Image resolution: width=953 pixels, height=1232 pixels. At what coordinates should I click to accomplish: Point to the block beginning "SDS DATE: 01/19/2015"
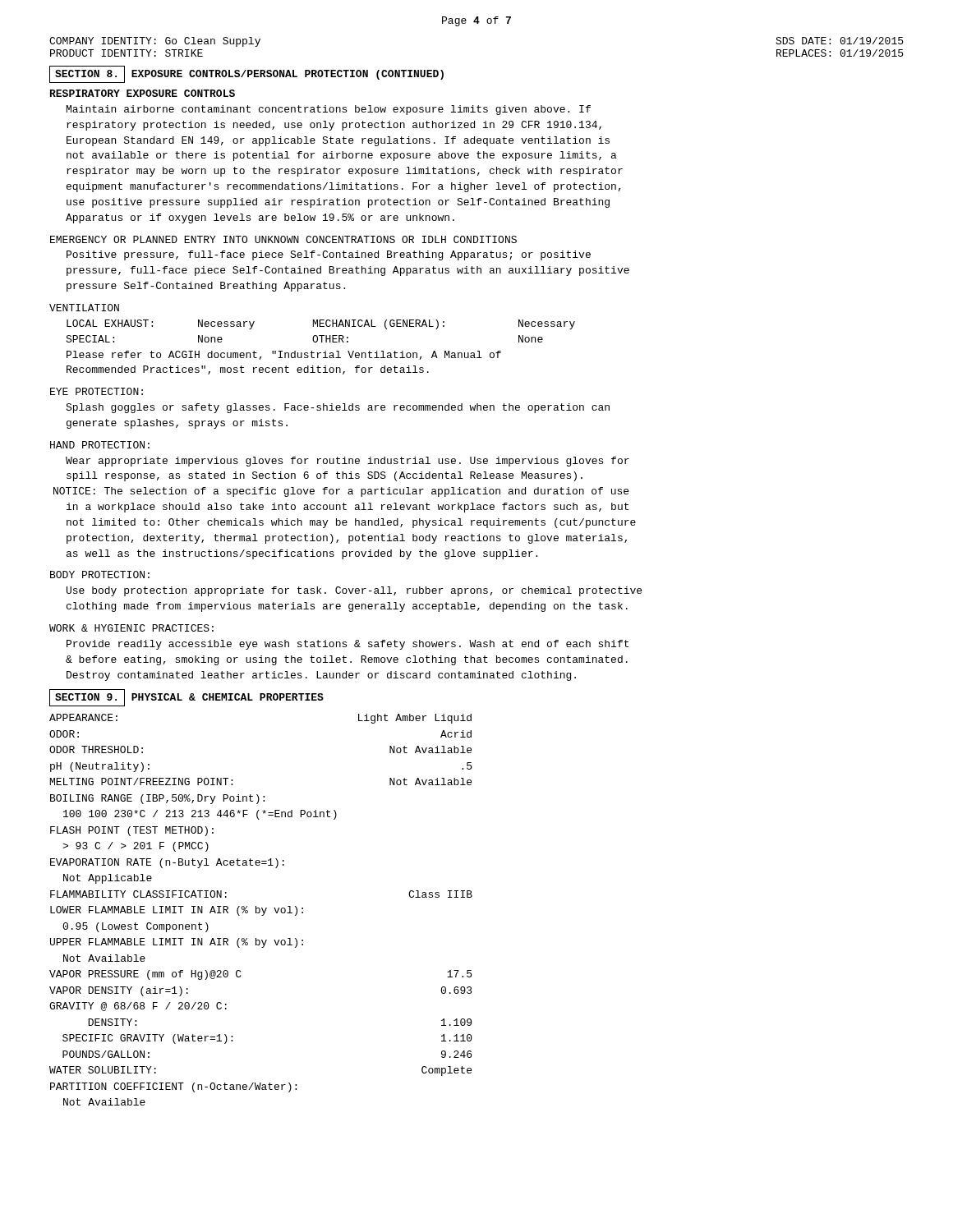click(840, 48)
